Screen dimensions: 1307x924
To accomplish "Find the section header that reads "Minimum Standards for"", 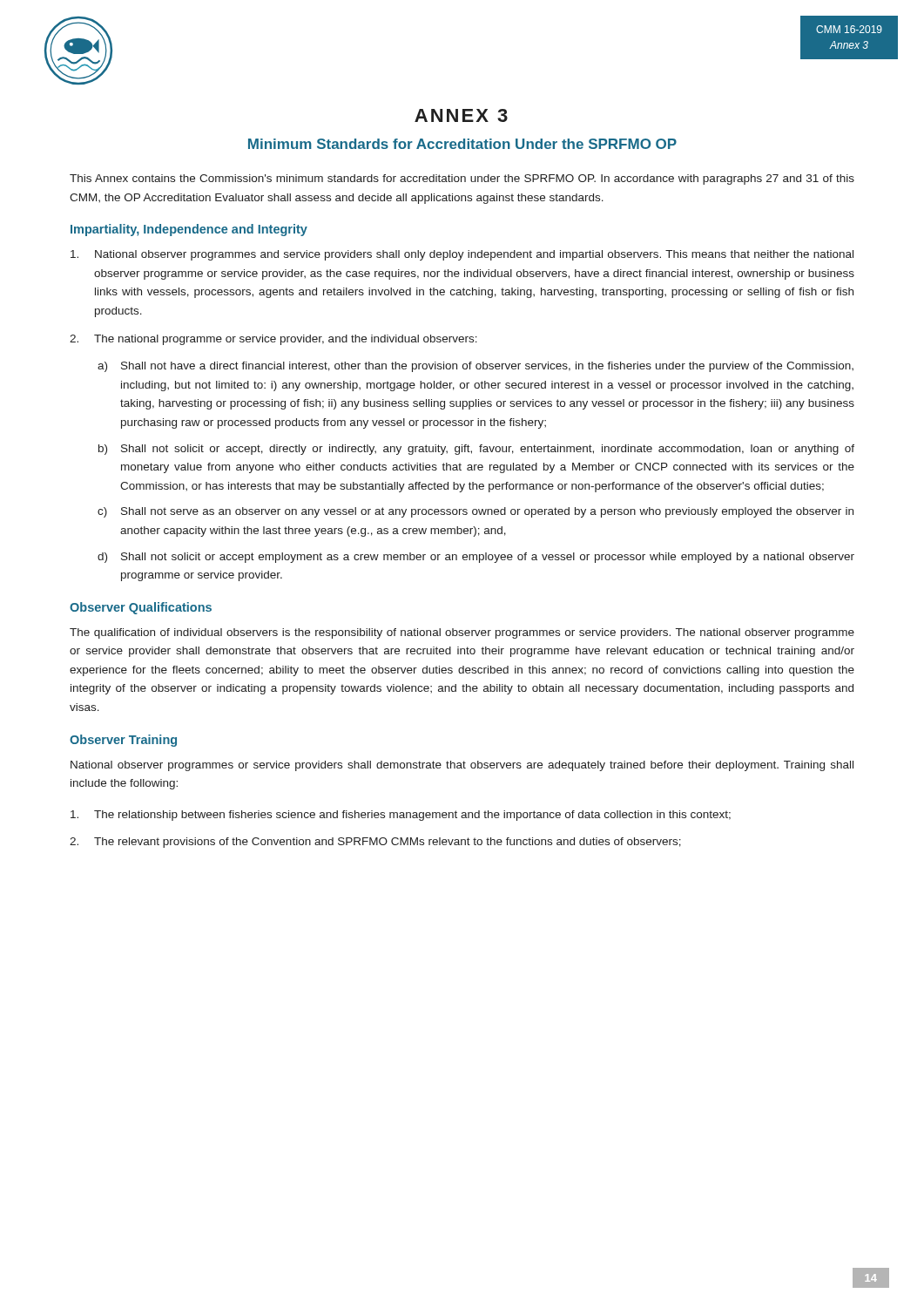I will click(x=462, y=144).
